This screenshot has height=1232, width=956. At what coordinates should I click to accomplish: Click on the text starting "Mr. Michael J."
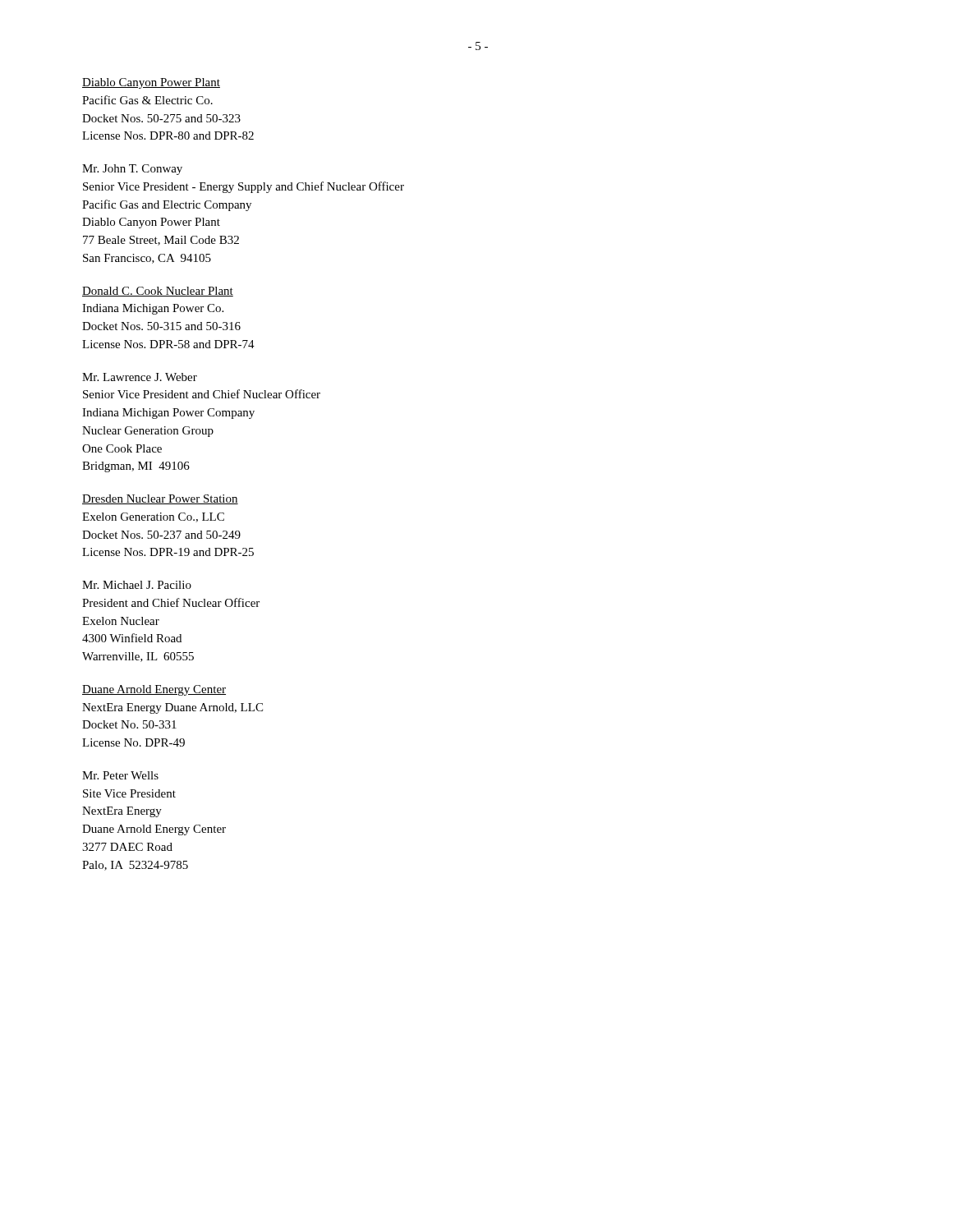[x=137, y=585]
